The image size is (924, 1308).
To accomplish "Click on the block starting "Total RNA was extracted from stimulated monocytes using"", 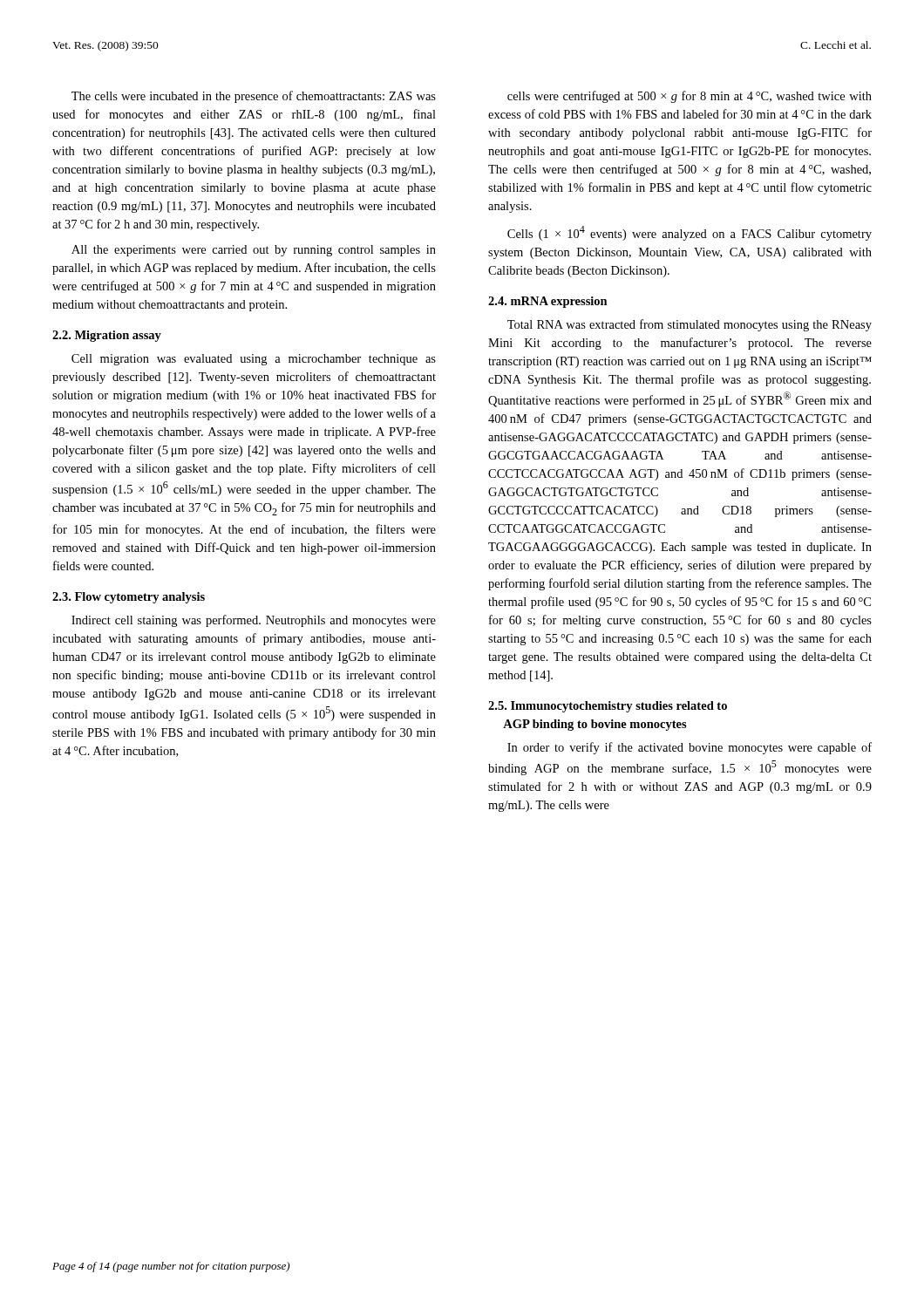I will [680, 500].
